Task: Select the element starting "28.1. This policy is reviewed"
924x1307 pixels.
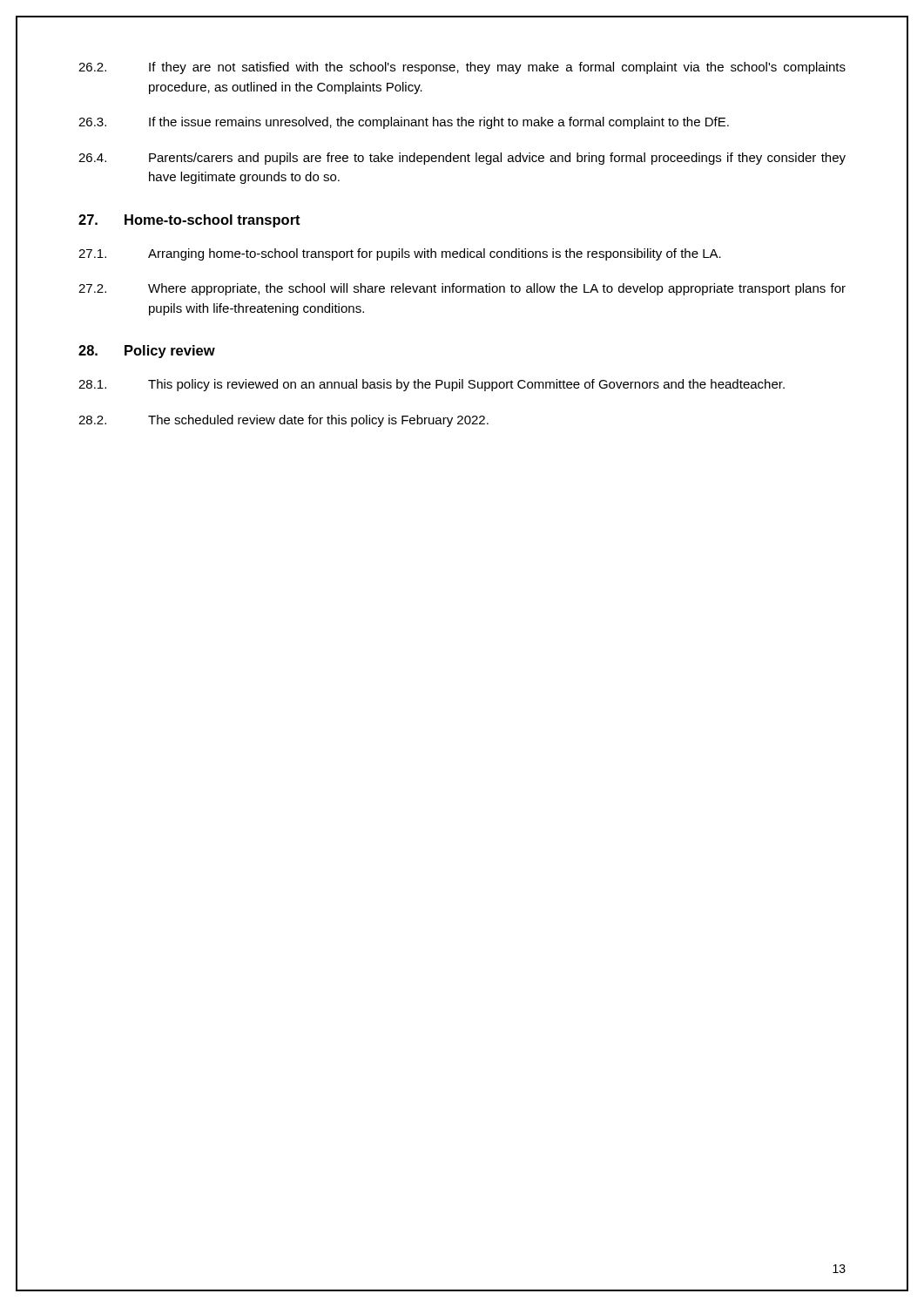Action: 462,385
